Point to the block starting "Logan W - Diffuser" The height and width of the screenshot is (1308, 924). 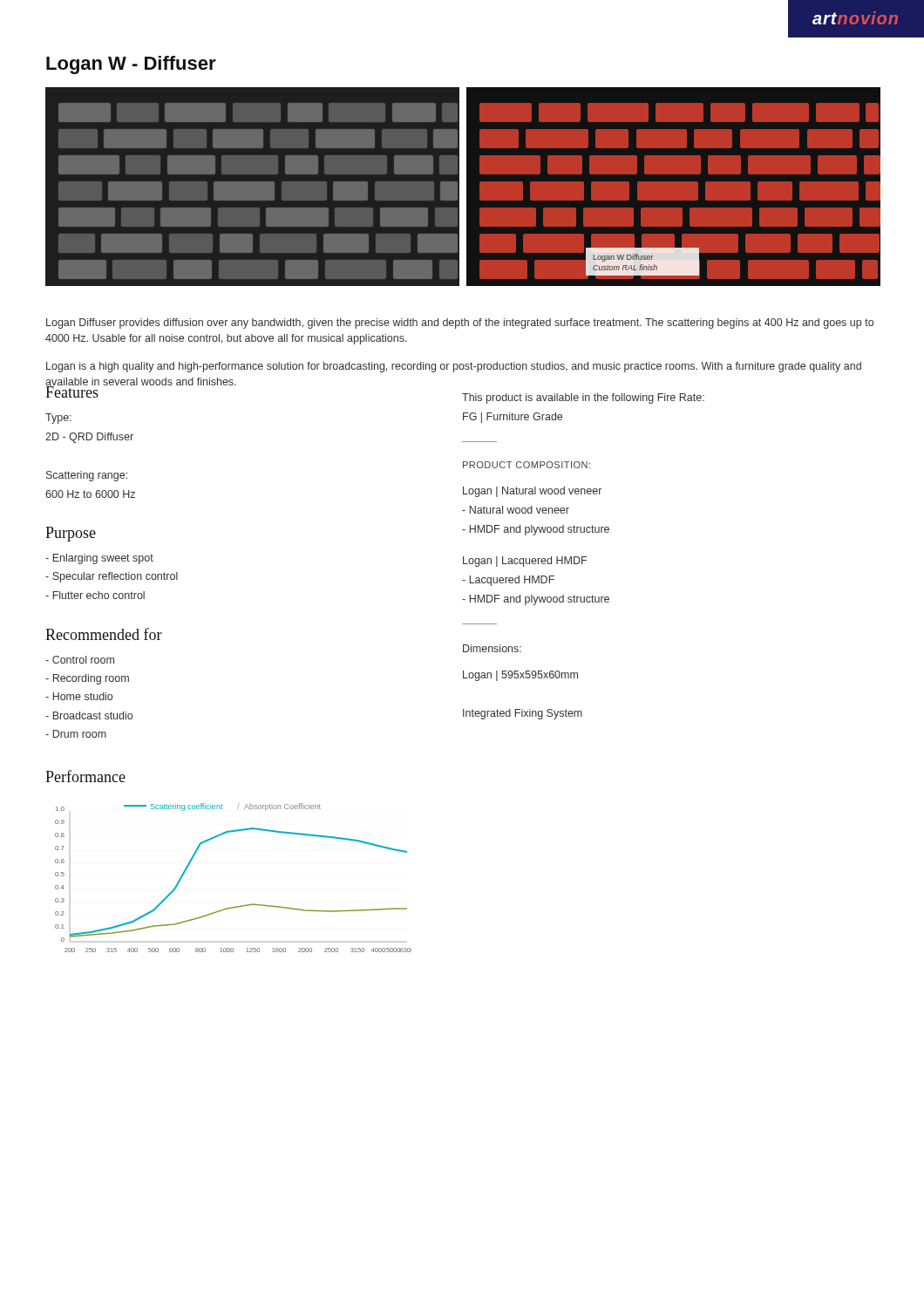[x=131, y=64]
